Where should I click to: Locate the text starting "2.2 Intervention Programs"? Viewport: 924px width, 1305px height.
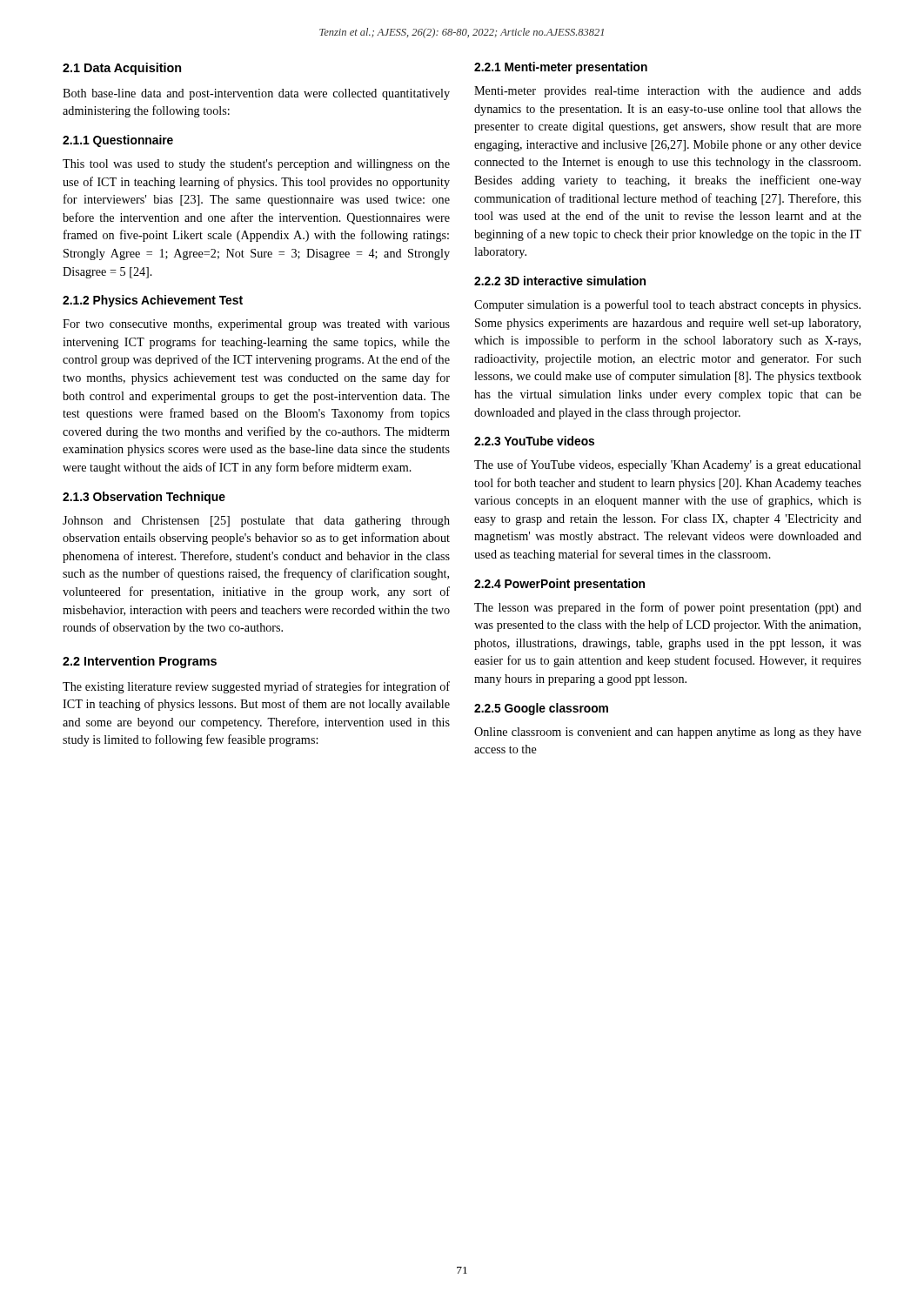tap(140, 661)
